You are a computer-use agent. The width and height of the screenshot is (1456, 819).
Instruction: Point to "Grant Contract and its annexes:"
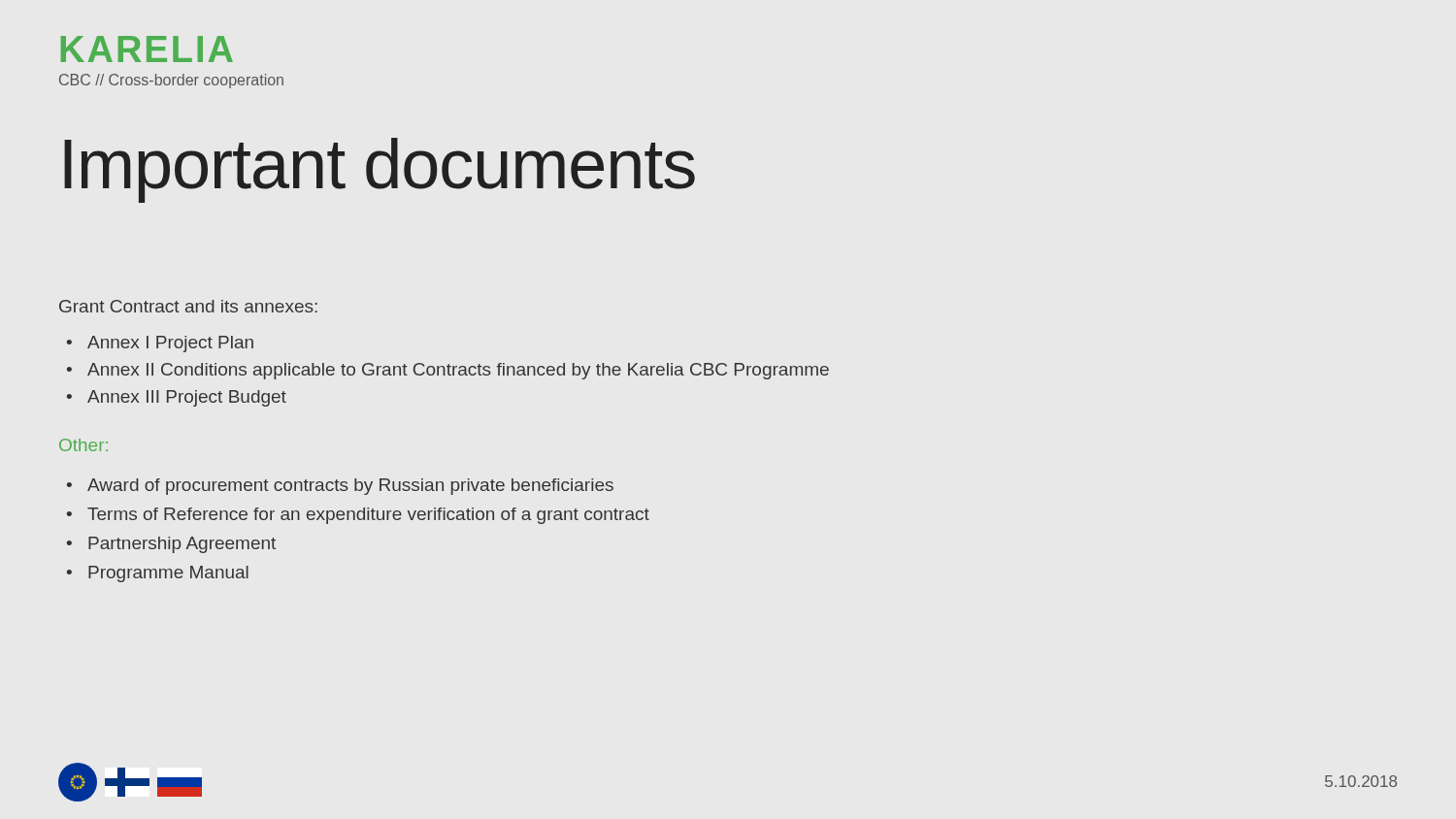coord(188,306)
